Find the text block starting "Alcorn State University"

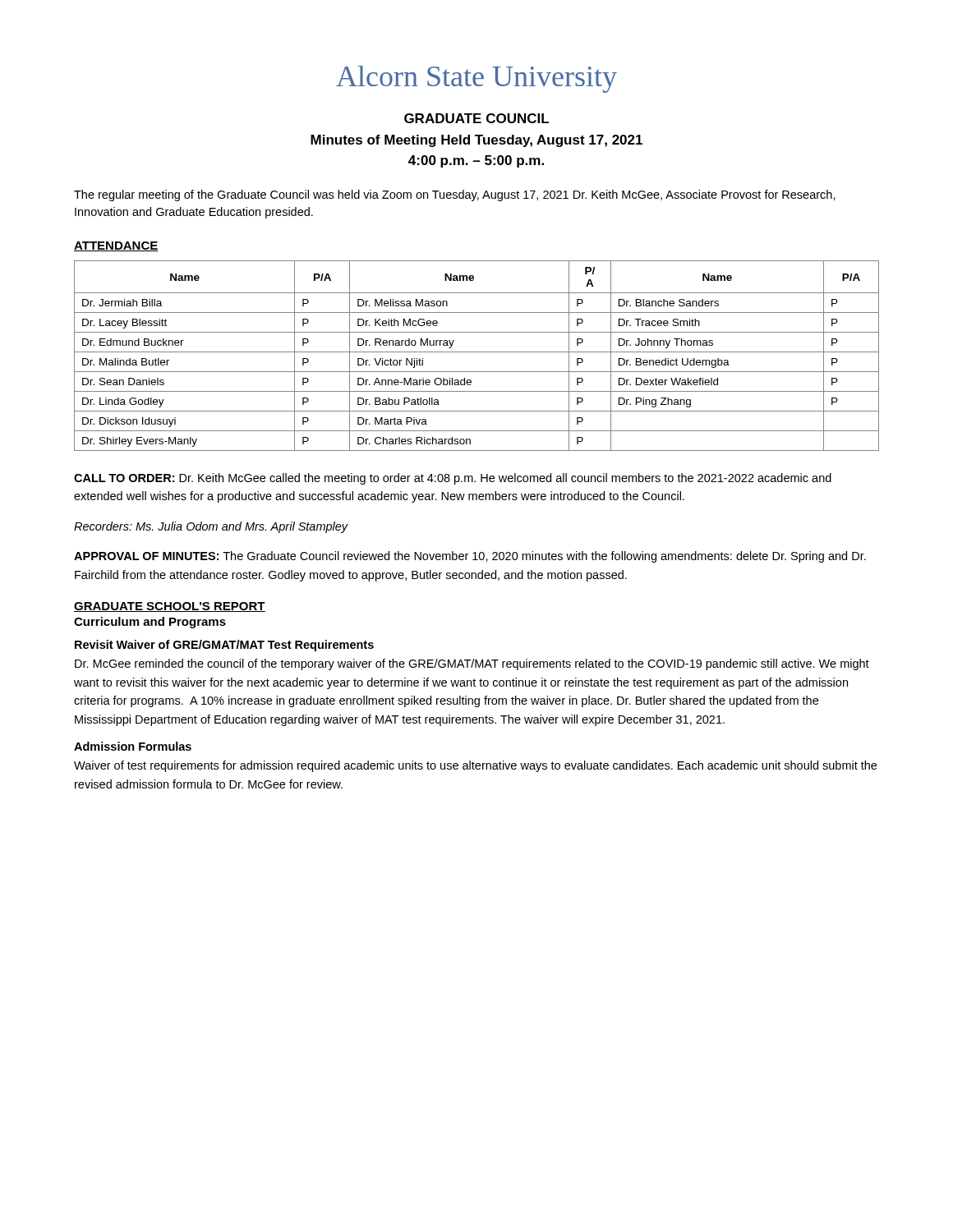[x=476, y=76]
